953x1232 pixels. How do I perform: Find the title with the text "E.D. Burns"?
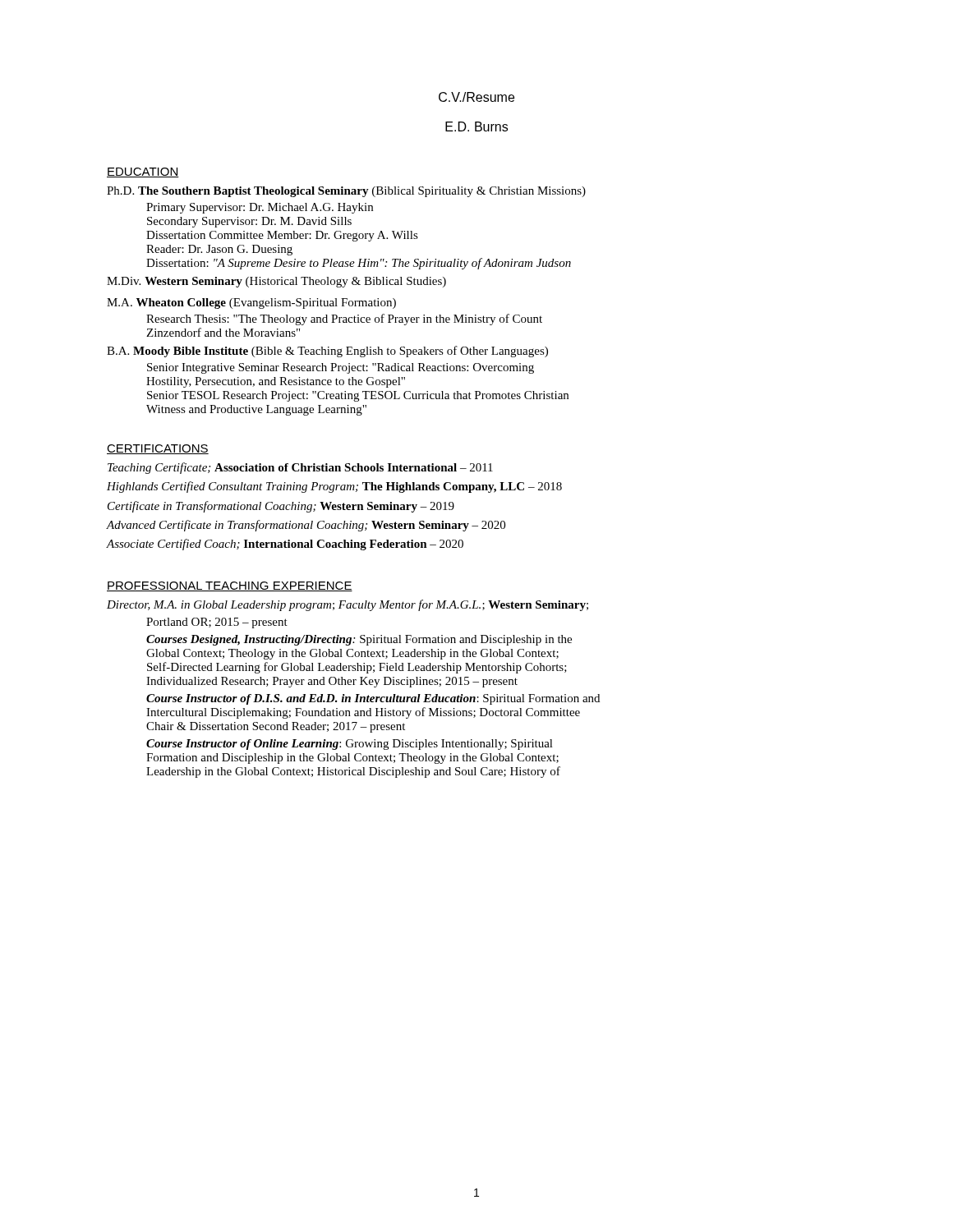tap(476, 127)
